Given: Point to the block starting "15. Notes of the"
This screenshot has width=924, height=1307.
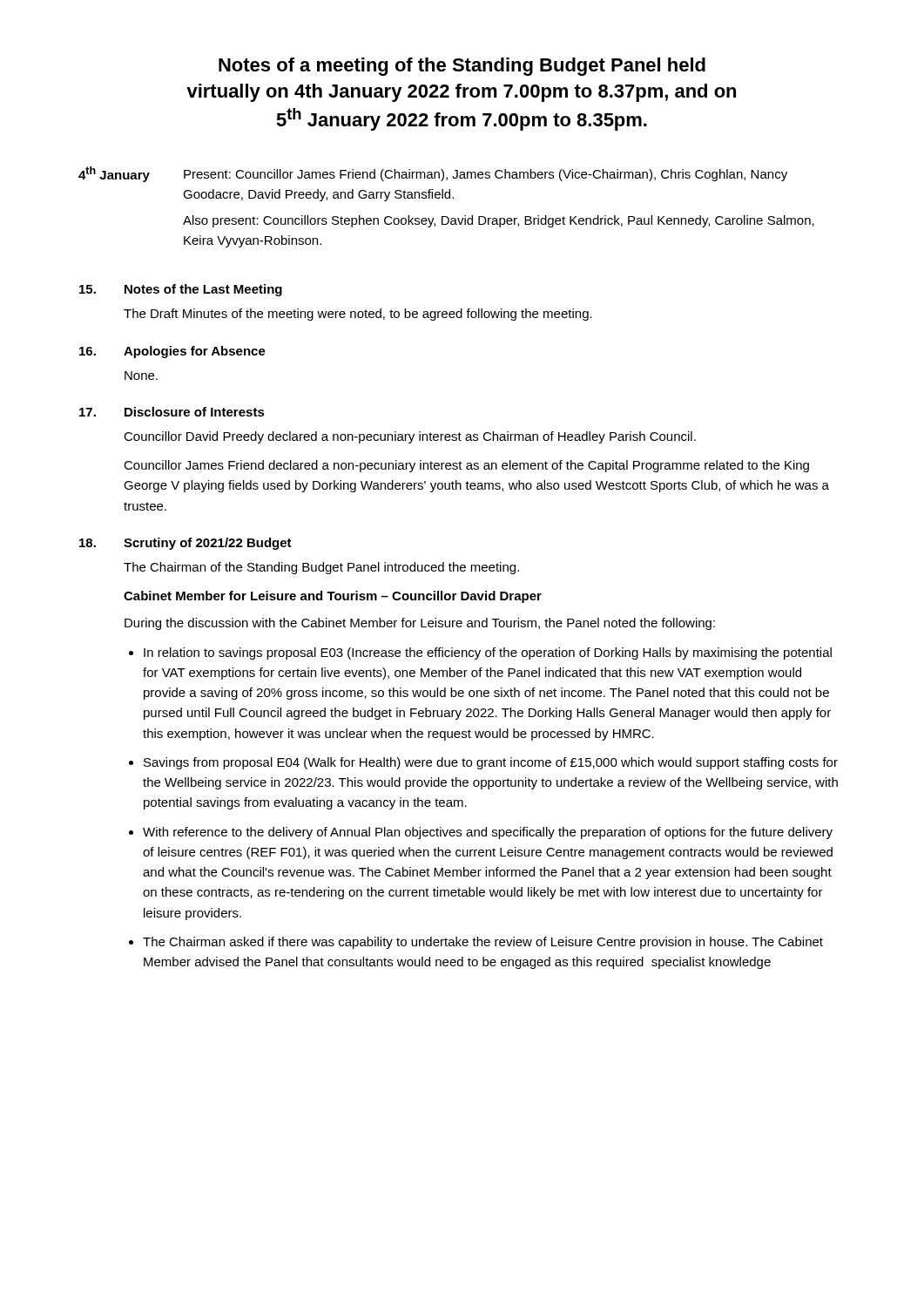Looking at the screenshot, I should coord(181,289).
